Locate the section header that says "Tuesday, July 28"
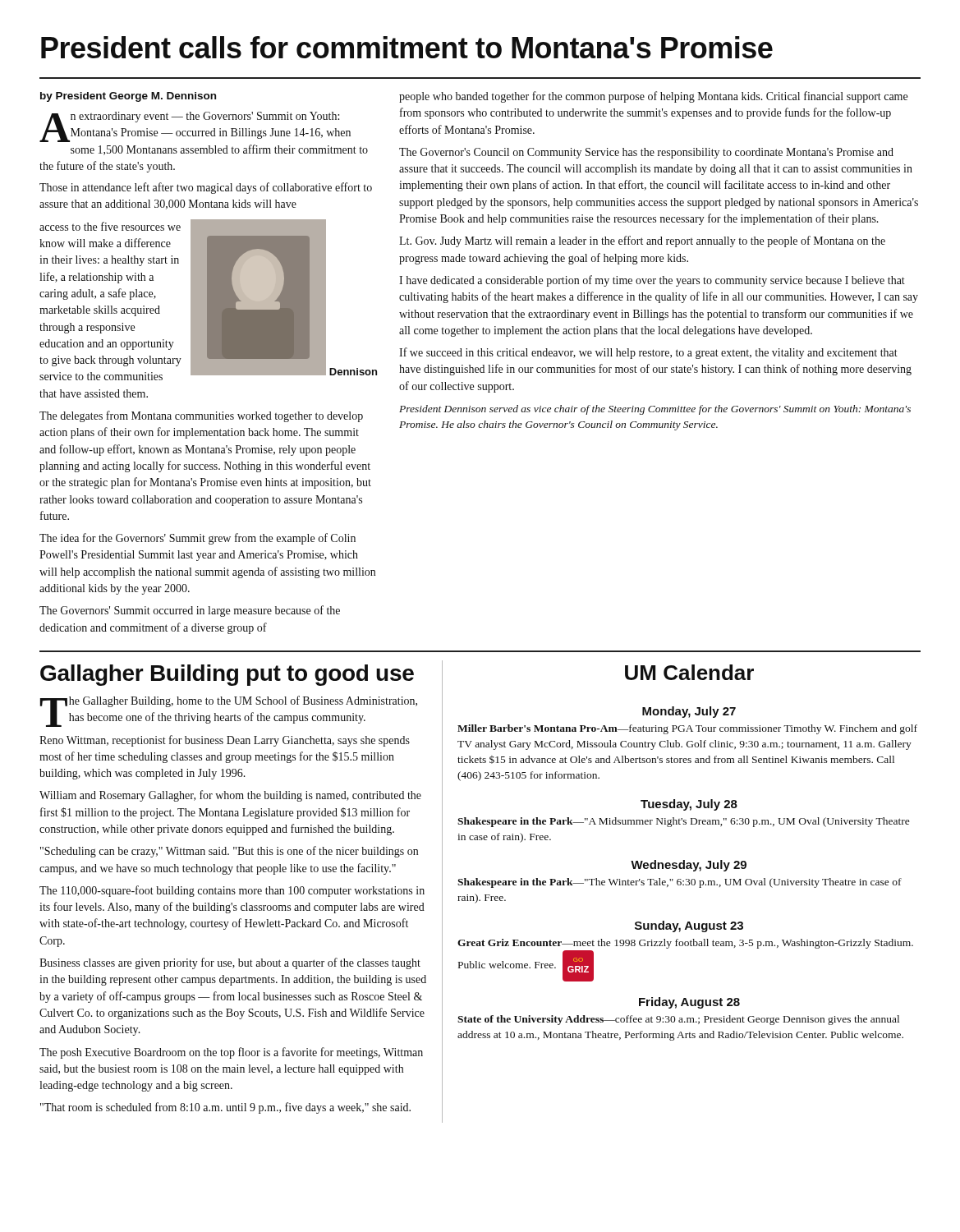960x1232 pixels. point(689,803)
